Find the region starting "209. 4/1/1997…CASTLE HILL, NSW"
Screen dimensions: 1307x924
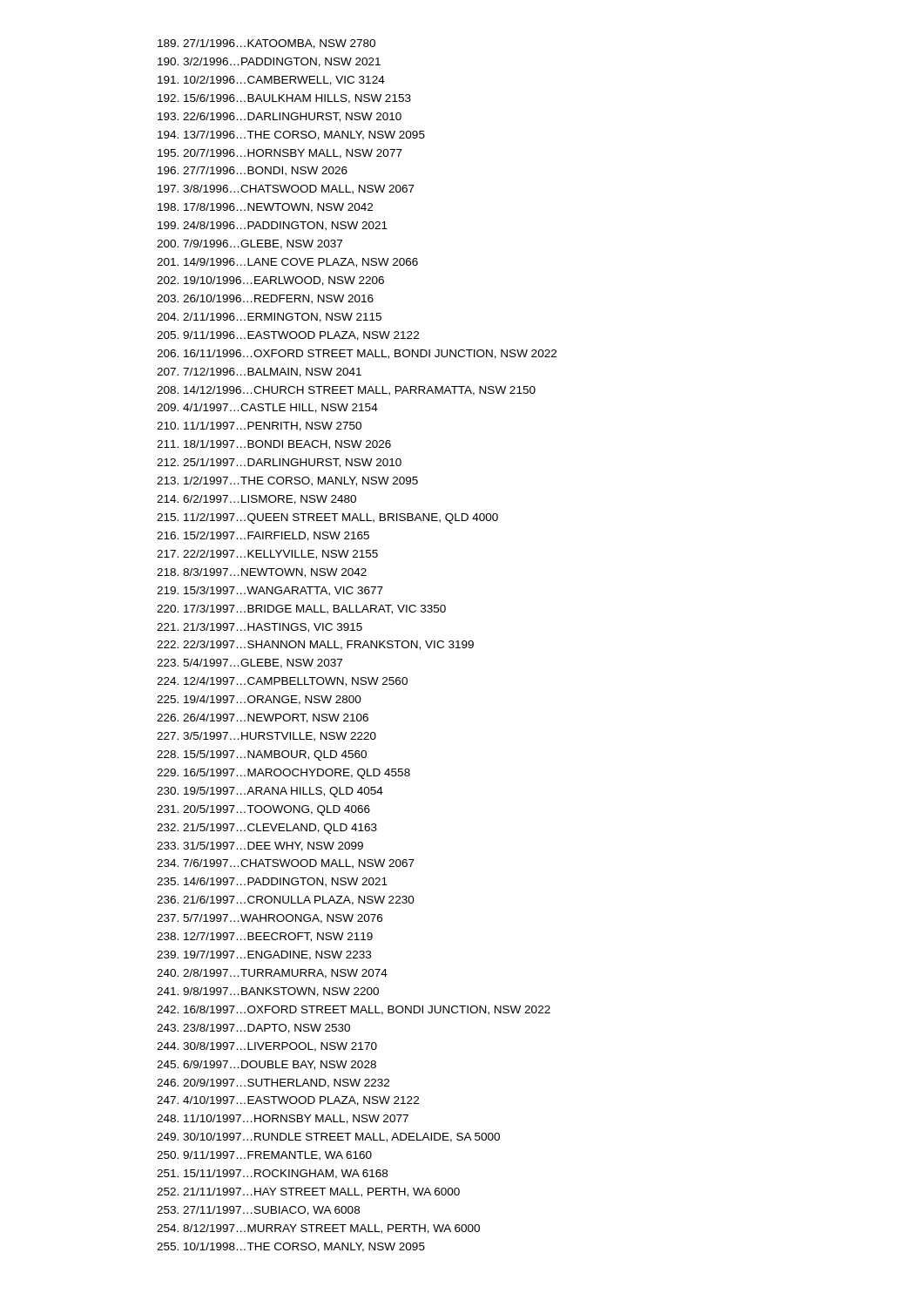click(x=267, y=408)
